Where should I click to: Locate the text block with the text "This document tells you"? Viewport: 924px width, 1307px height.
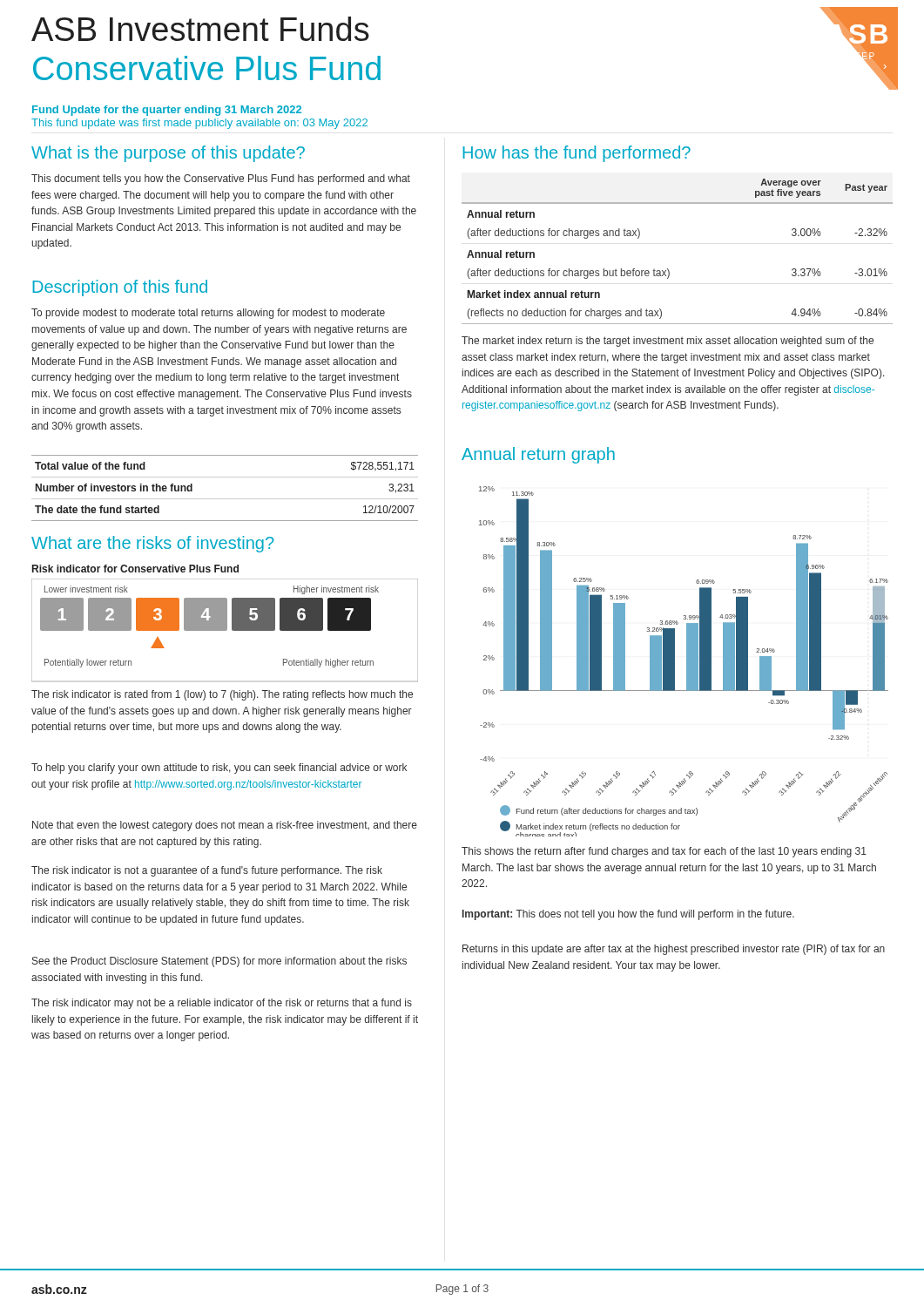pos(224,211)
